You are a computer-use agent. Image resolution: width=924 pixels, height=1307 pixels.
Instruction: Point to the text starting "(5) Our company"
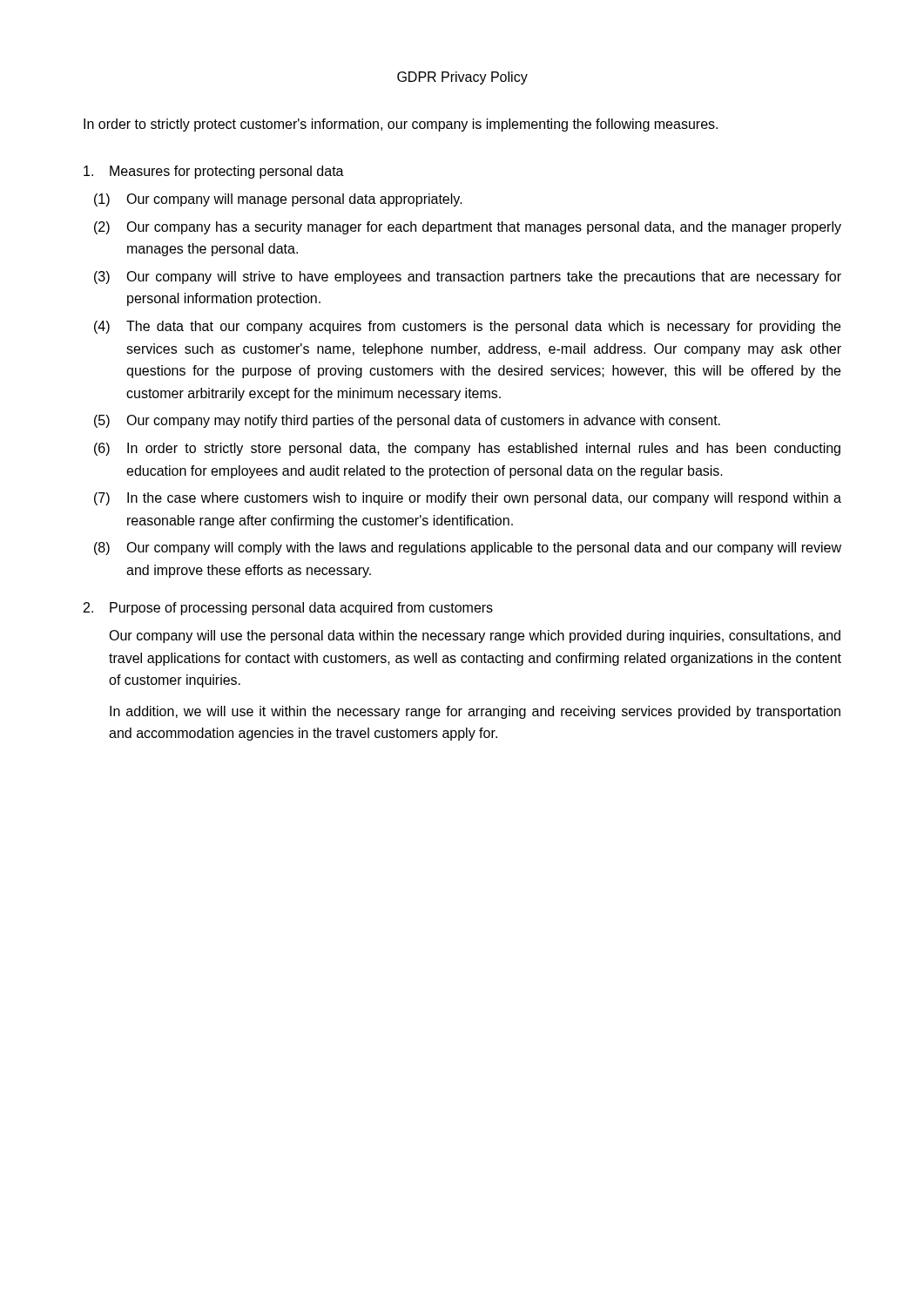coord(467,421)
